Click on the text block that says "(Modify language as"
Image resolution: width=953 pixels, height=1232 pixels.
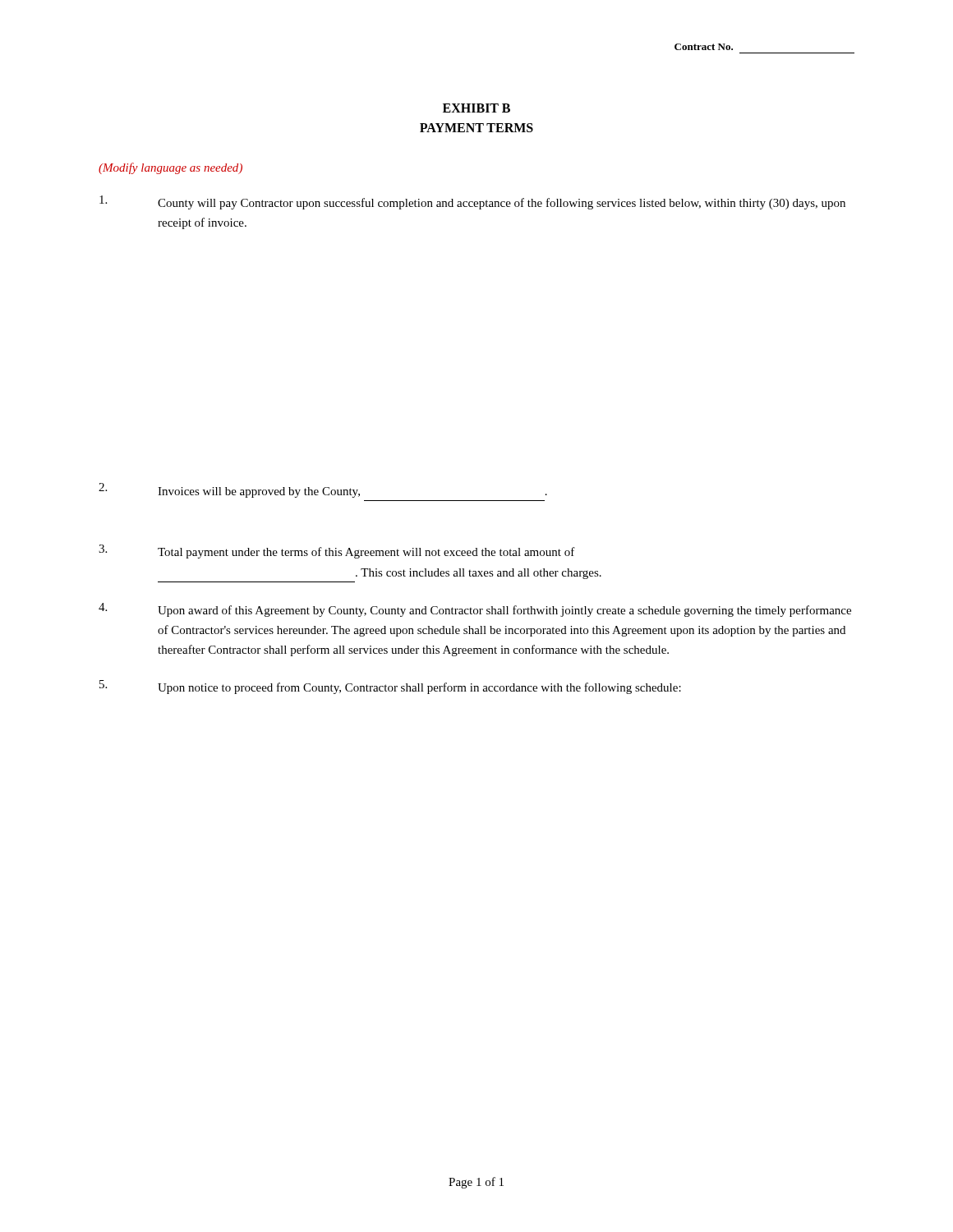click(x=171, y=168)
